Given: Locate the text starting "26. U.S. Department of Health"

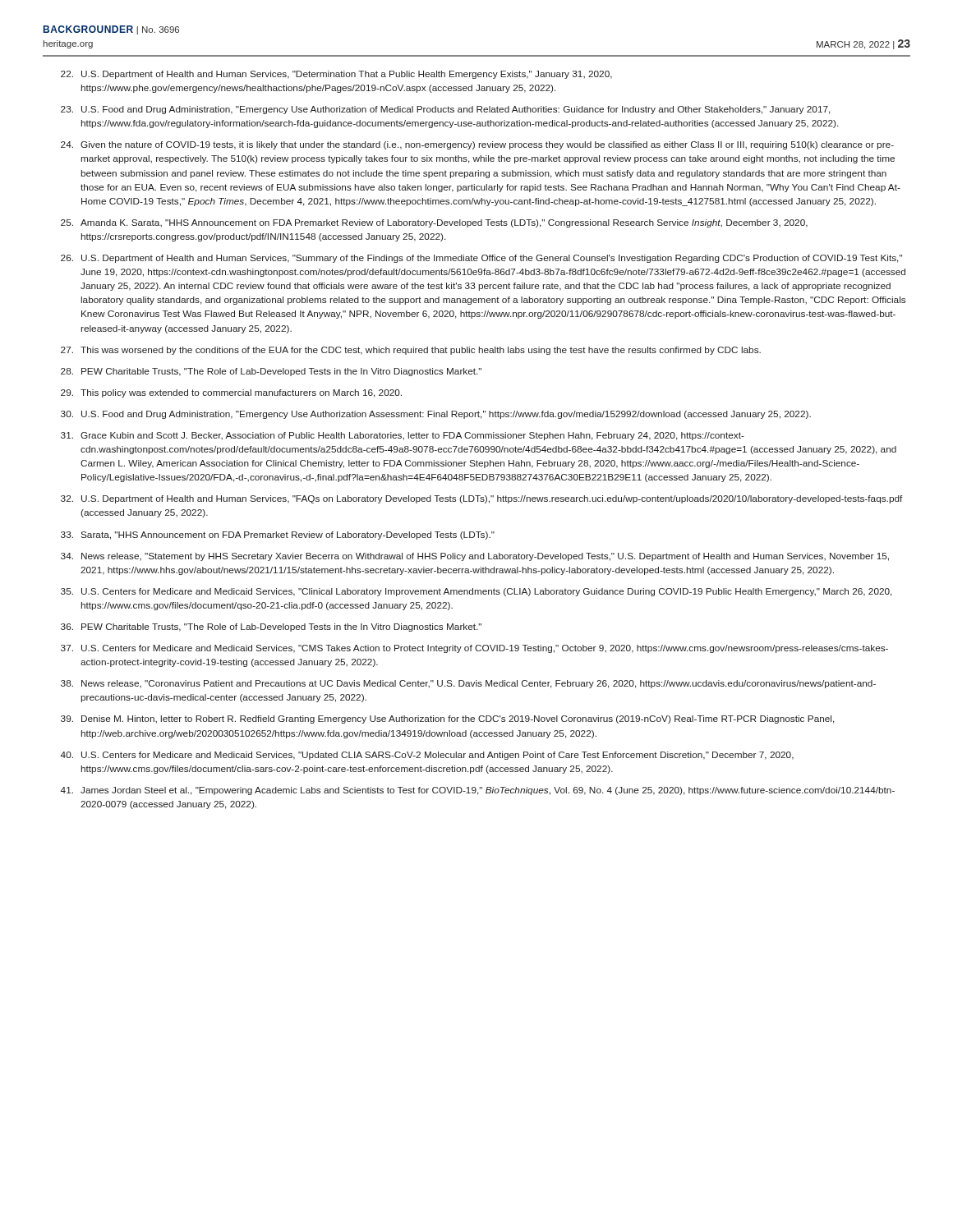Looking at the screenshot, I should coord(476,293).
